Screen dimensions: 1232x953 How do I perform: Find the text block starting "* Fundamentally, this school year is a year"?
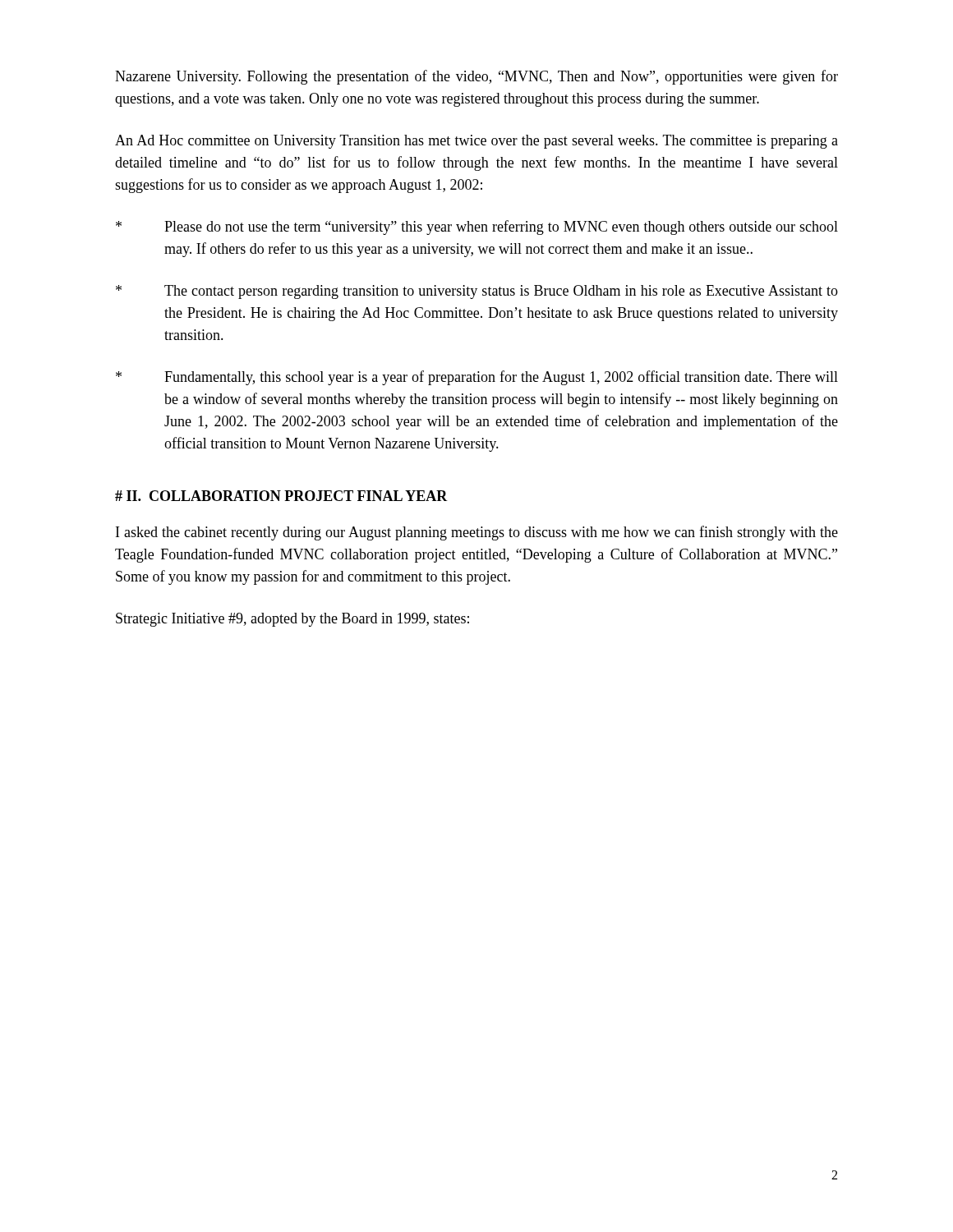point(476,411)
